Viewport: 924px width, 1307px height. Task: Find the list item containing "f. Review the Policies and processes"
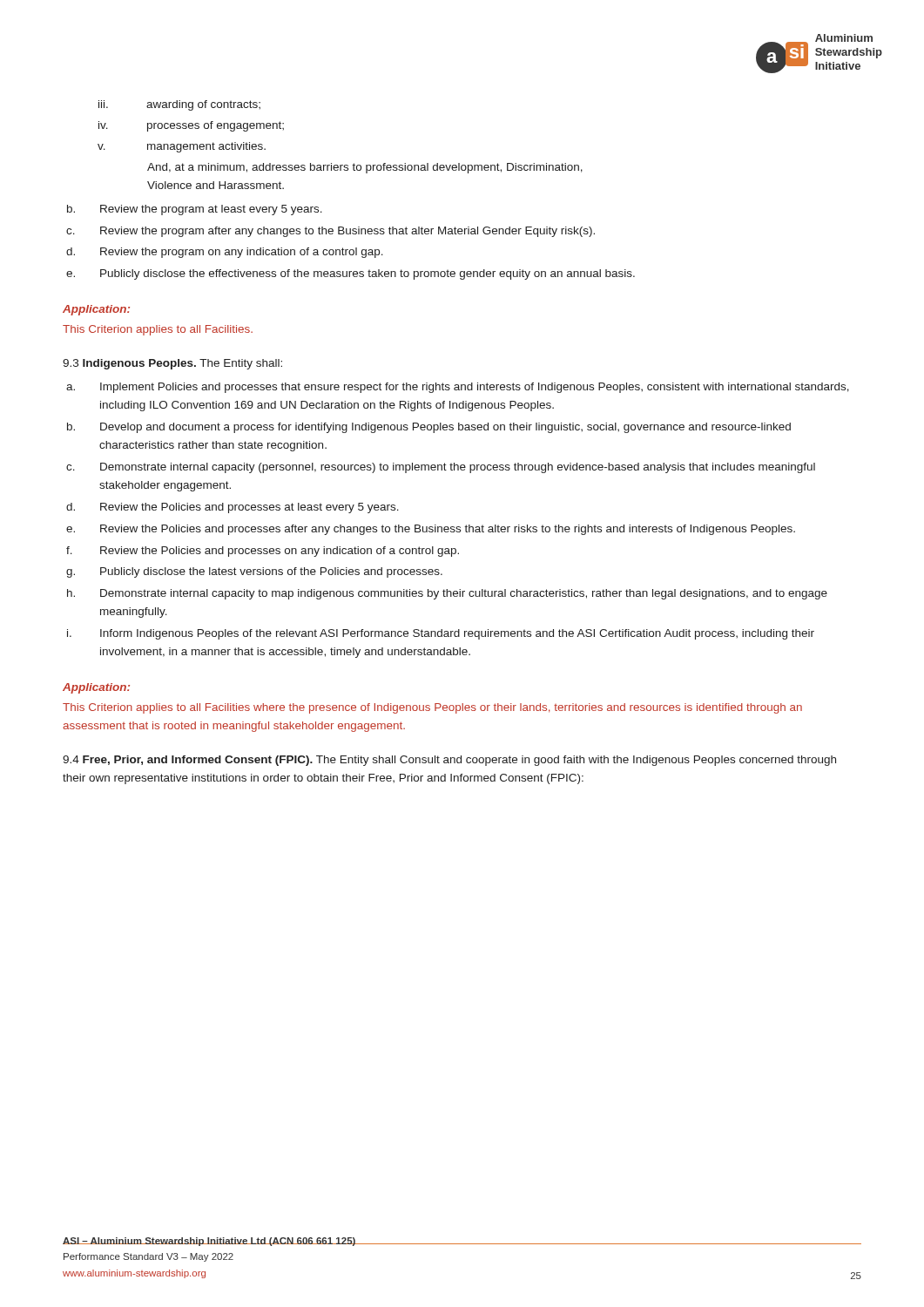coord(462,551)
